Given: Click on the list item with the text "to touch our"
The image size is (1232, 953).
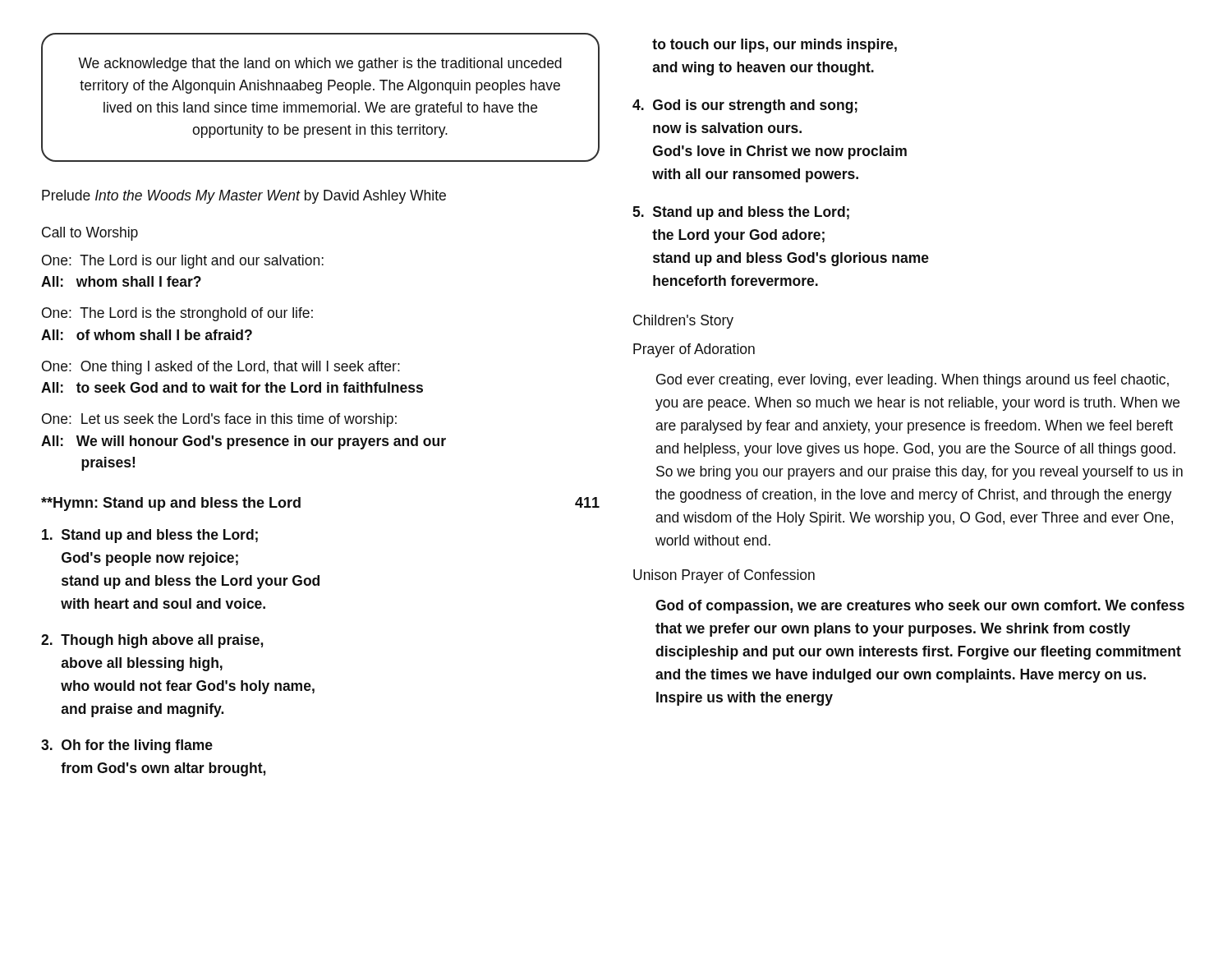Looking at the screenshot, I should (x=765, y=56).
